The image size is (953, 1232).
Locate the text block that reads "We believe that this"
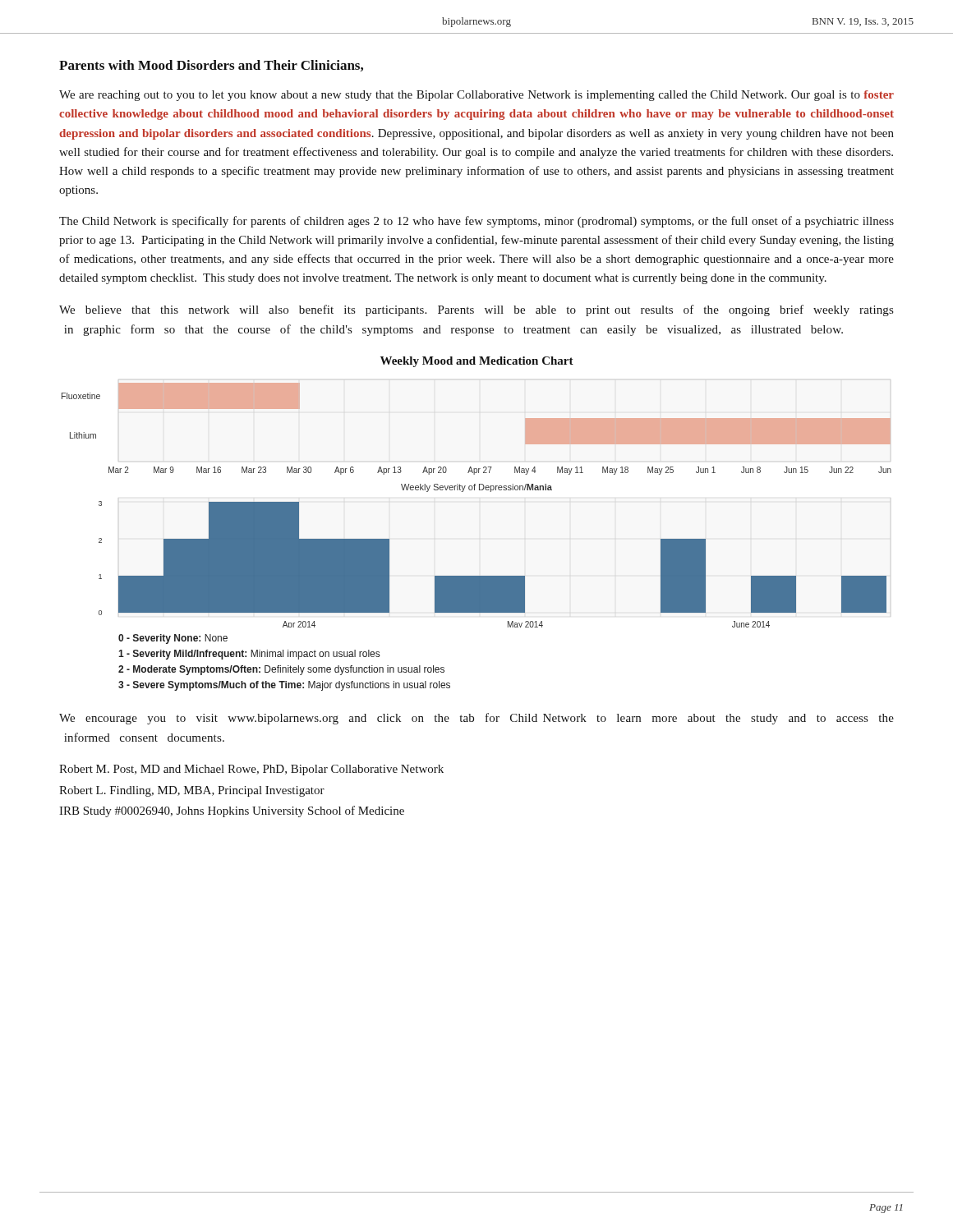(476, 319)
